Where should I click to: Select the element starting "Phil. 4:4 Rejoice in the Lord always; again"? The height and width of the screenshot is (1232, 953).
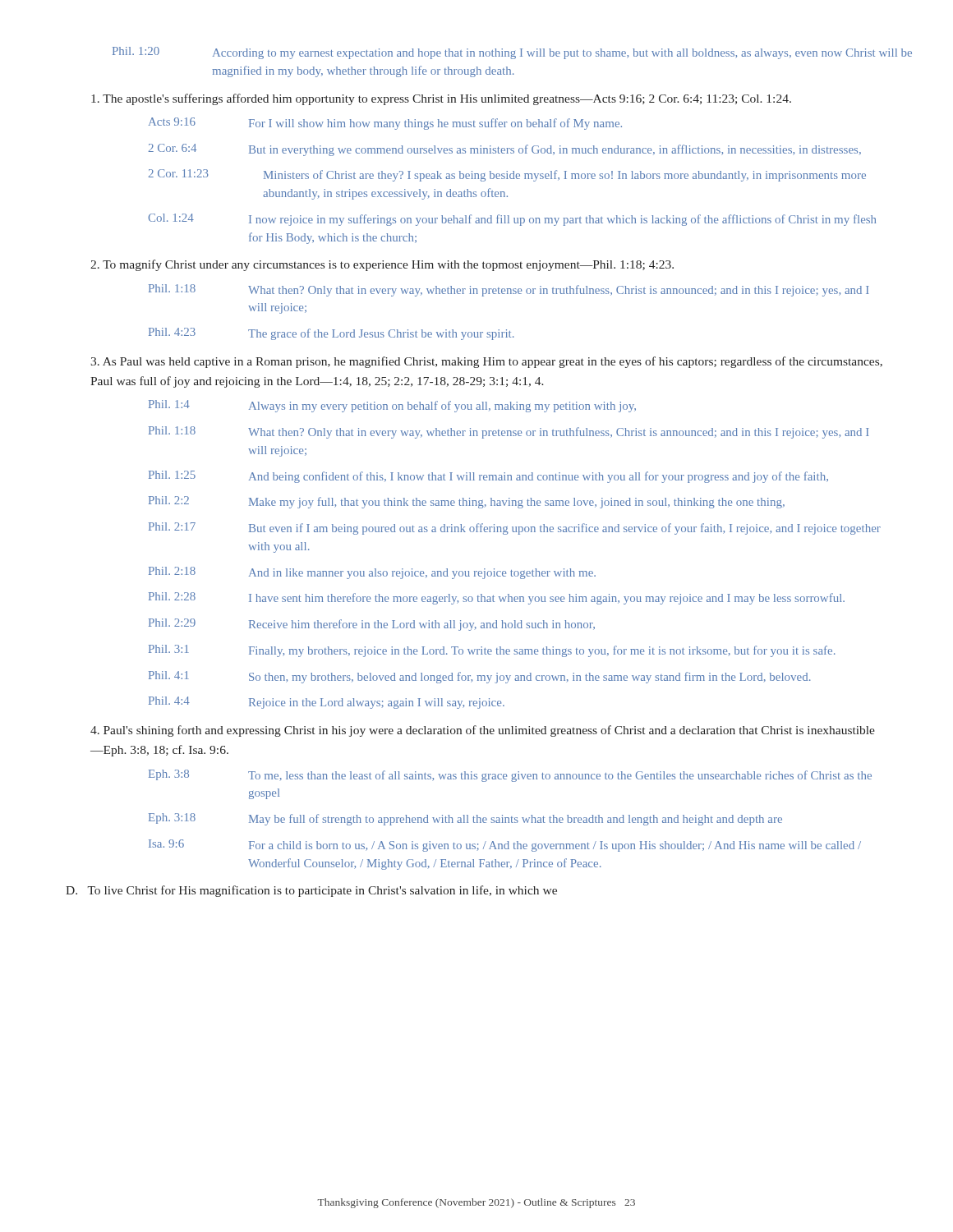[327, 703]
